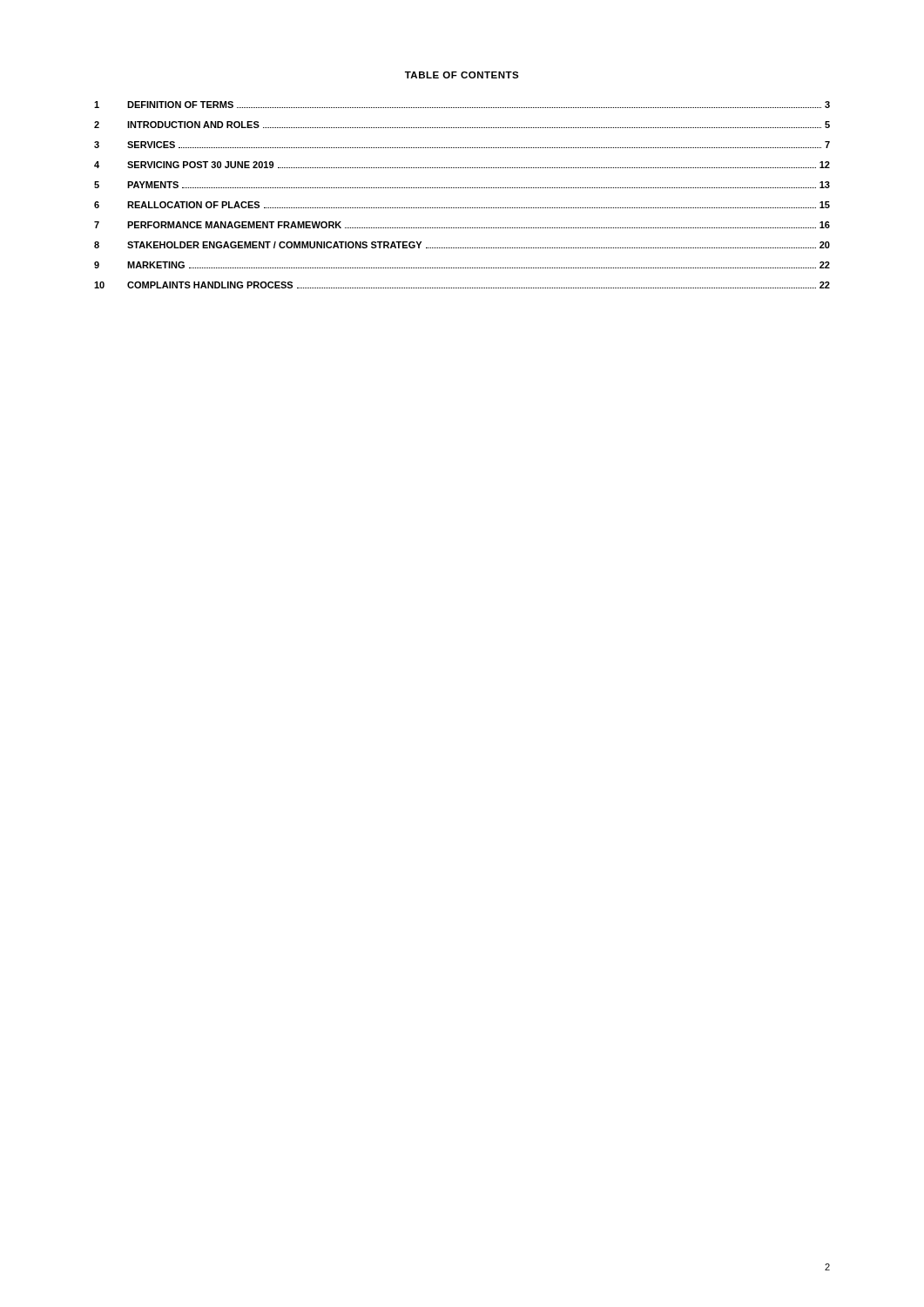Locate the passage starting "8 STAKEHOLDER ENGAGEMENT / COMMUNICATIONS STRATEGY 20"

[x=462, y=245]
